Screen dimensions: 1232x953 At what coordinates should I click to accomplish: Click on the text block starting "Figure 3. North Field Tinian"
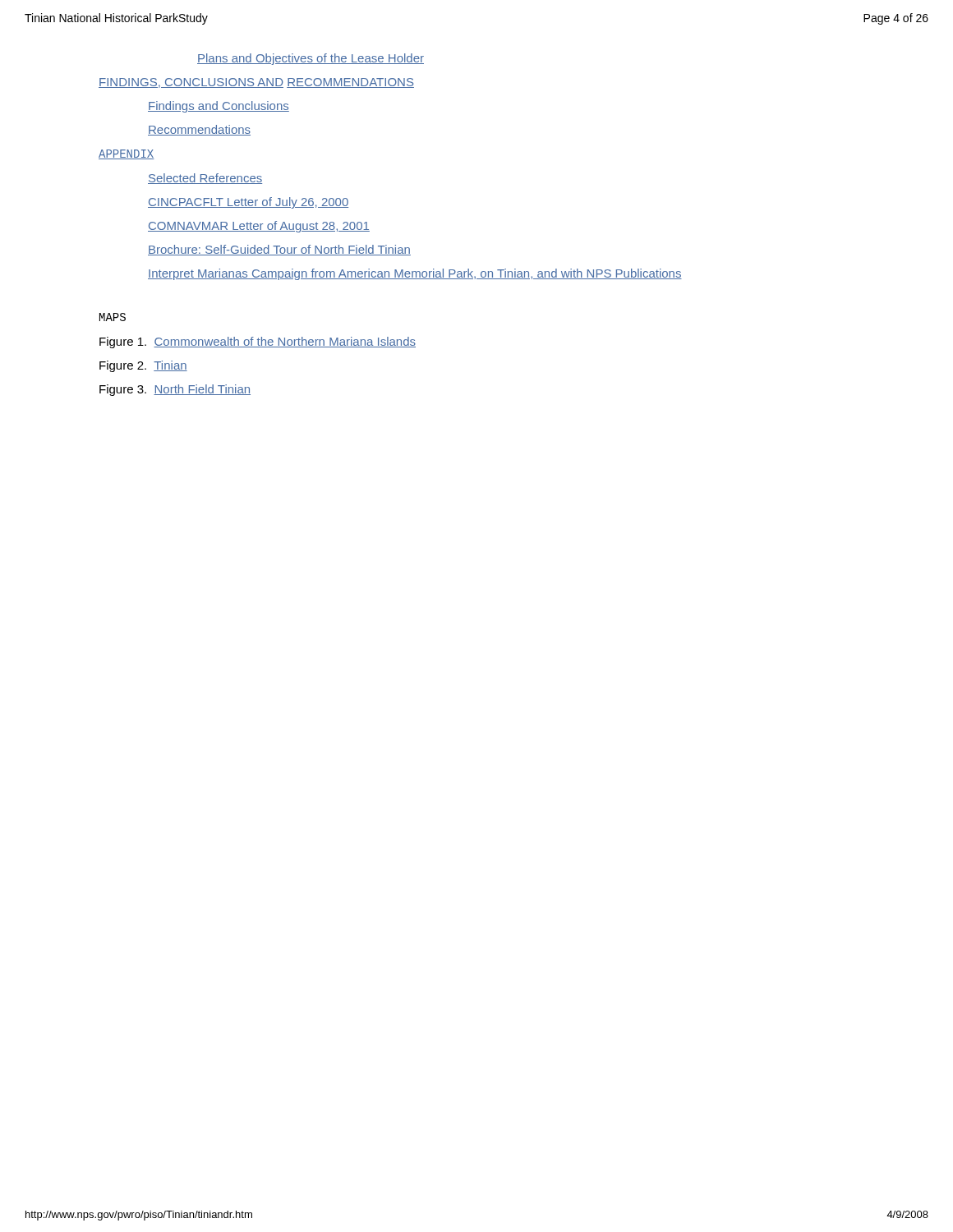pyautogui.click(x=175, y=389)
